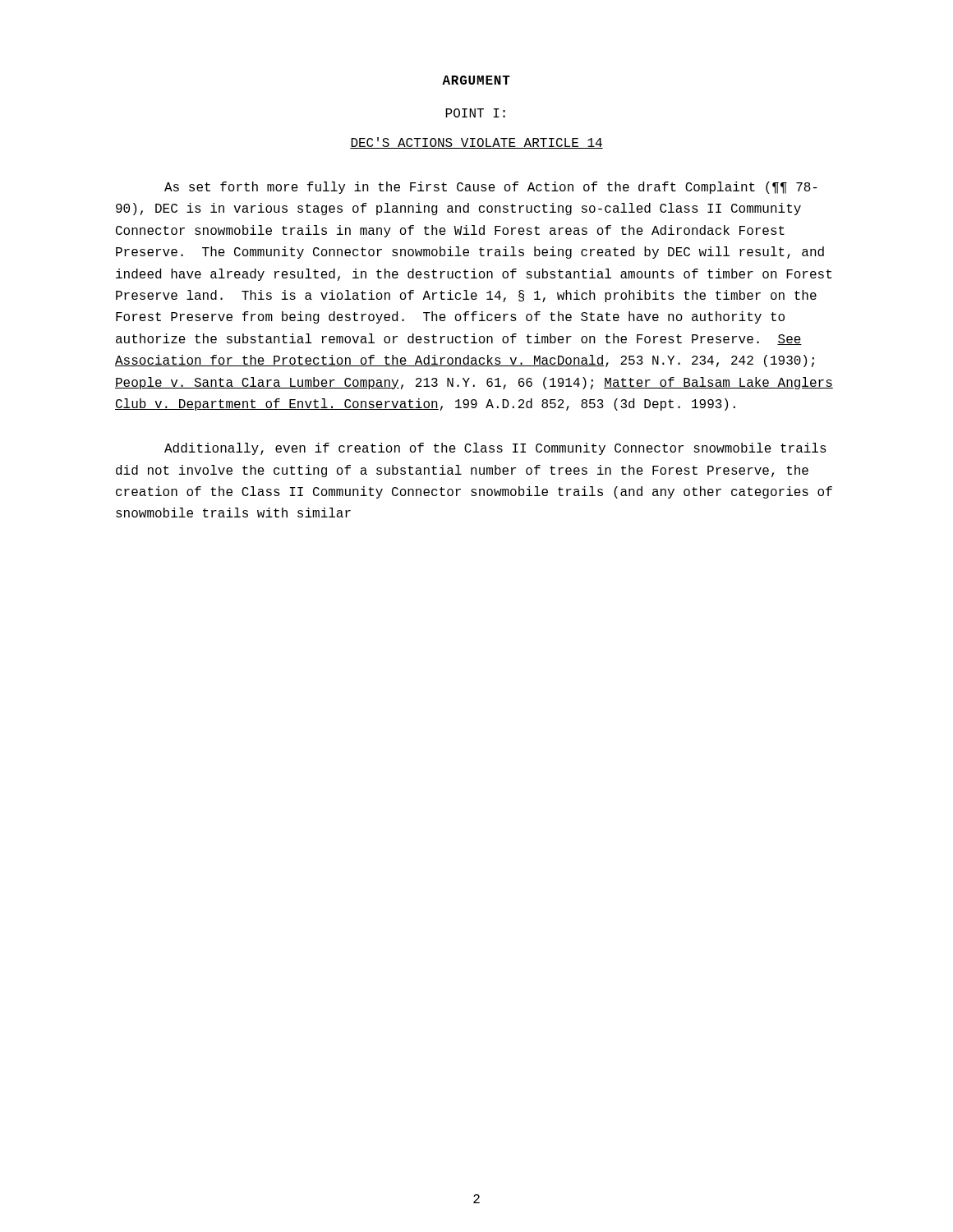
Task: Click on the section header containing "DEC'S ACTIONS VIOLATE ARTICLE 14"
Action: [x=476, y=144]
